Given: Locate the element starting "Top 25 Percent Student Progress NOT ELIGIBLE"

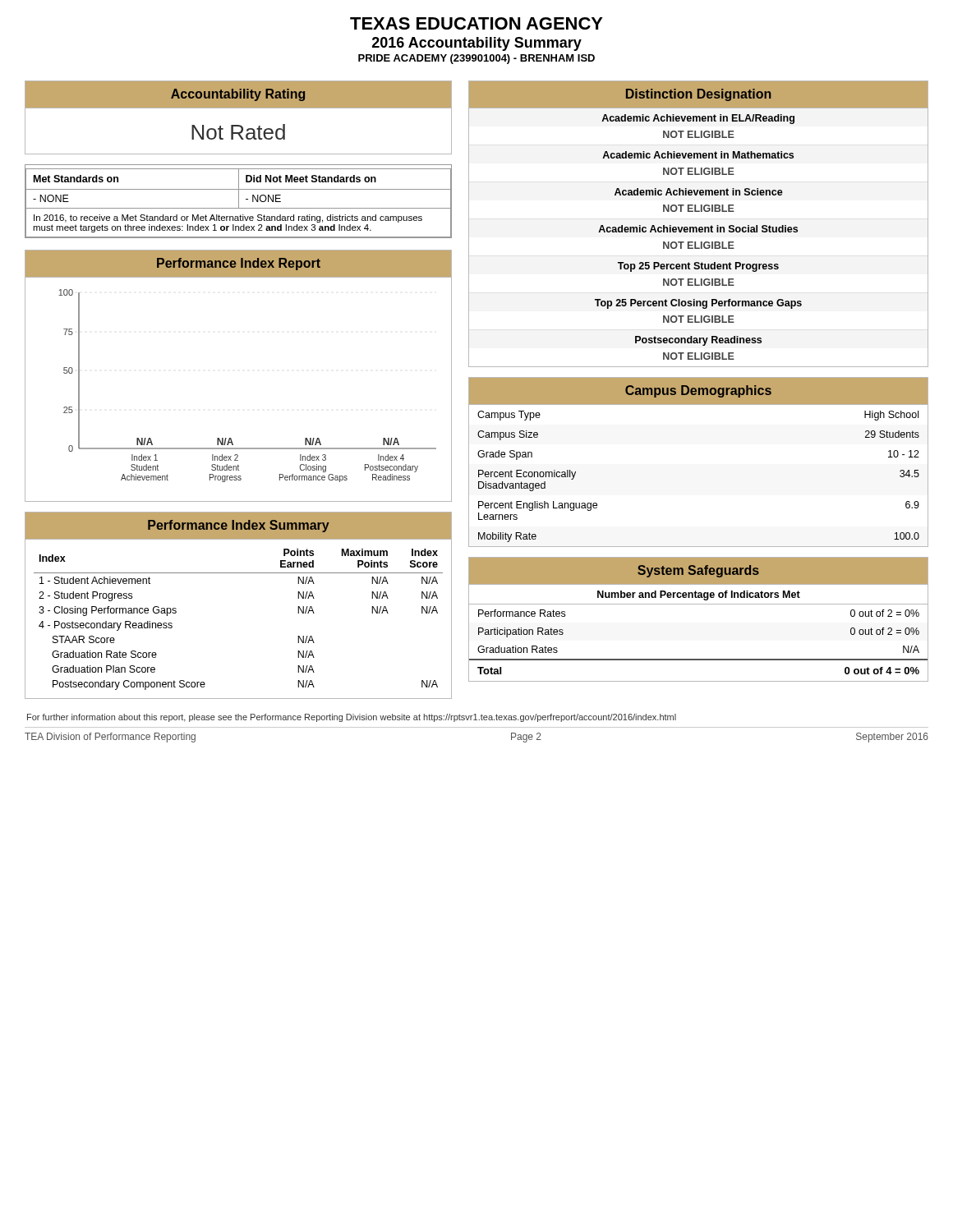Looking at the screenshot, I should coord(698,274).
